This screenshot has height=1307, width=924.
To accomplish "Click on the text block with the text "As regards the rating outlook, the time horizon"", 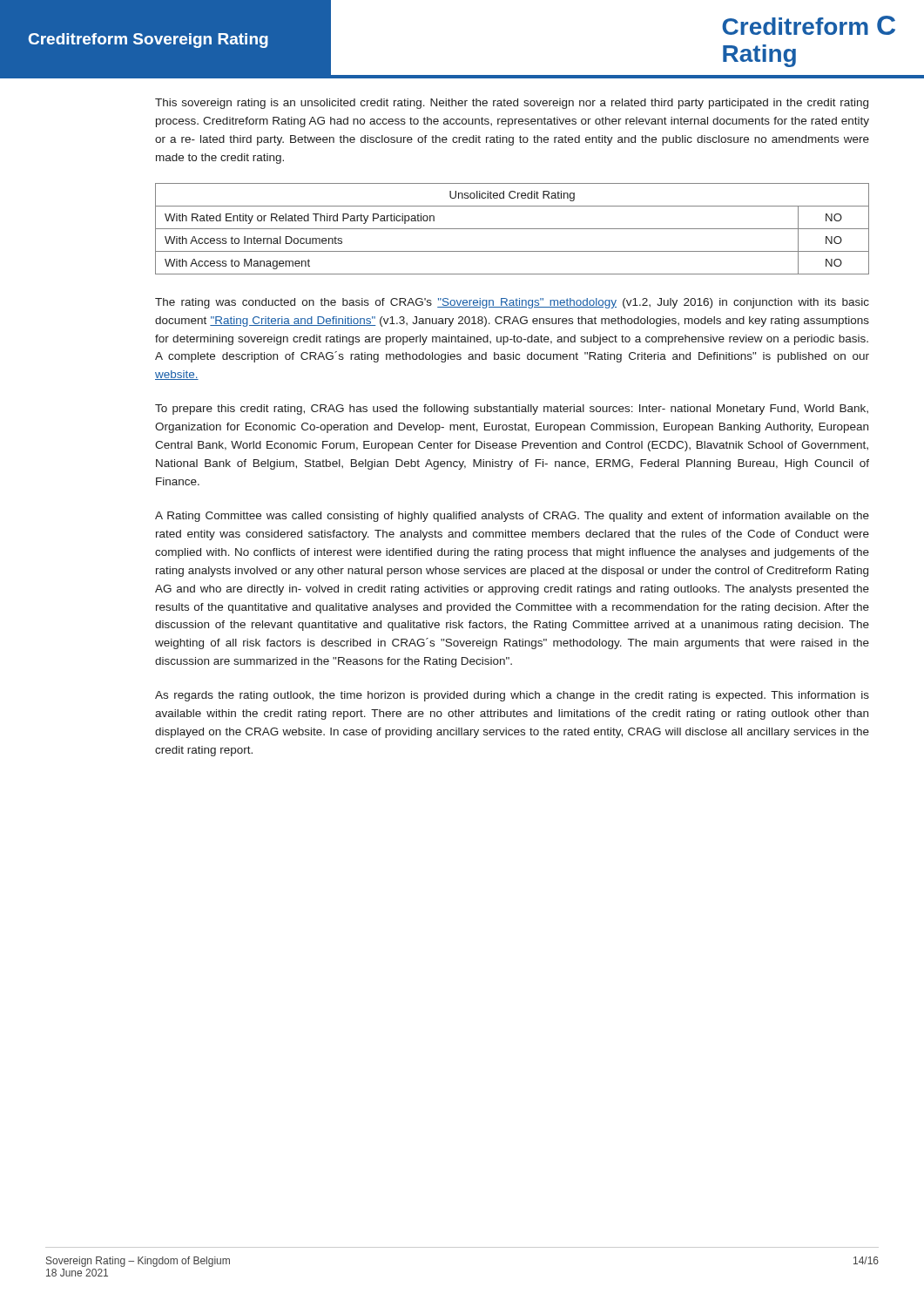I will [512, 723].
